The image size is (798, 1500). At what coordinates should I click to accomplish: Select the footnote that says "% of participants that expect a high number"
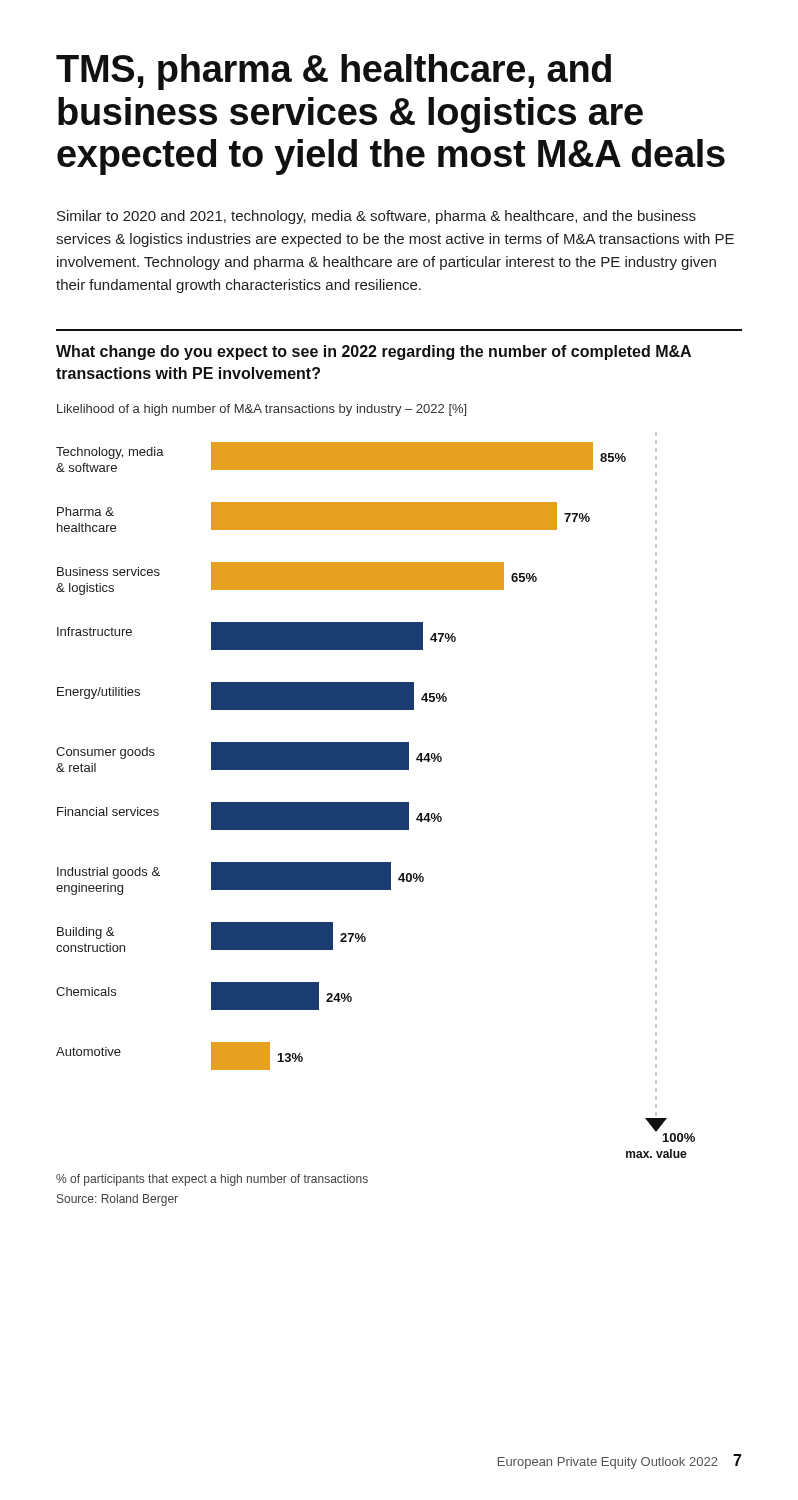[212, 1189]
